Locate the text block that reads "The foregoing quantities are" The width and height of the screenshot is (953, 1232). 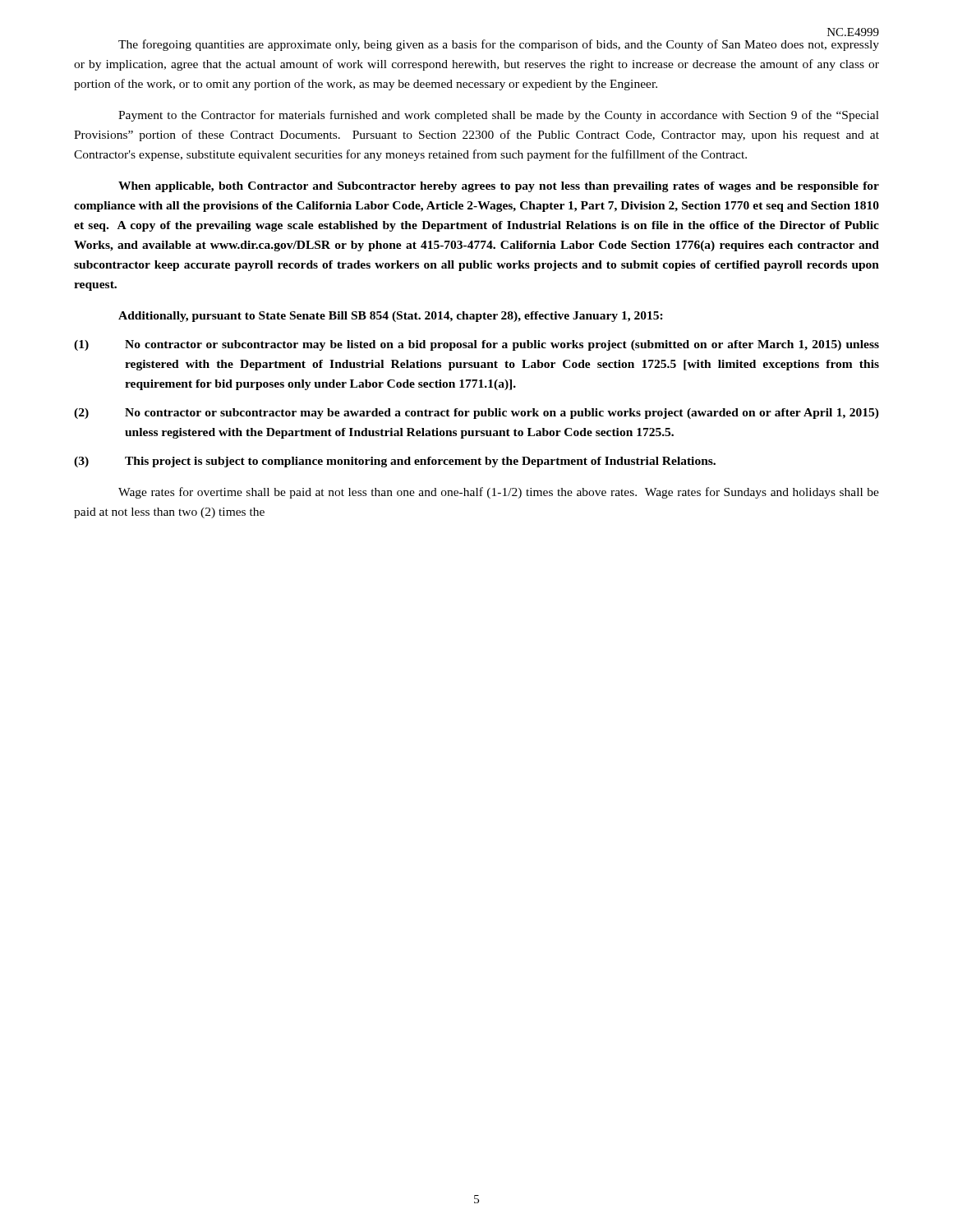click(476, 64)
